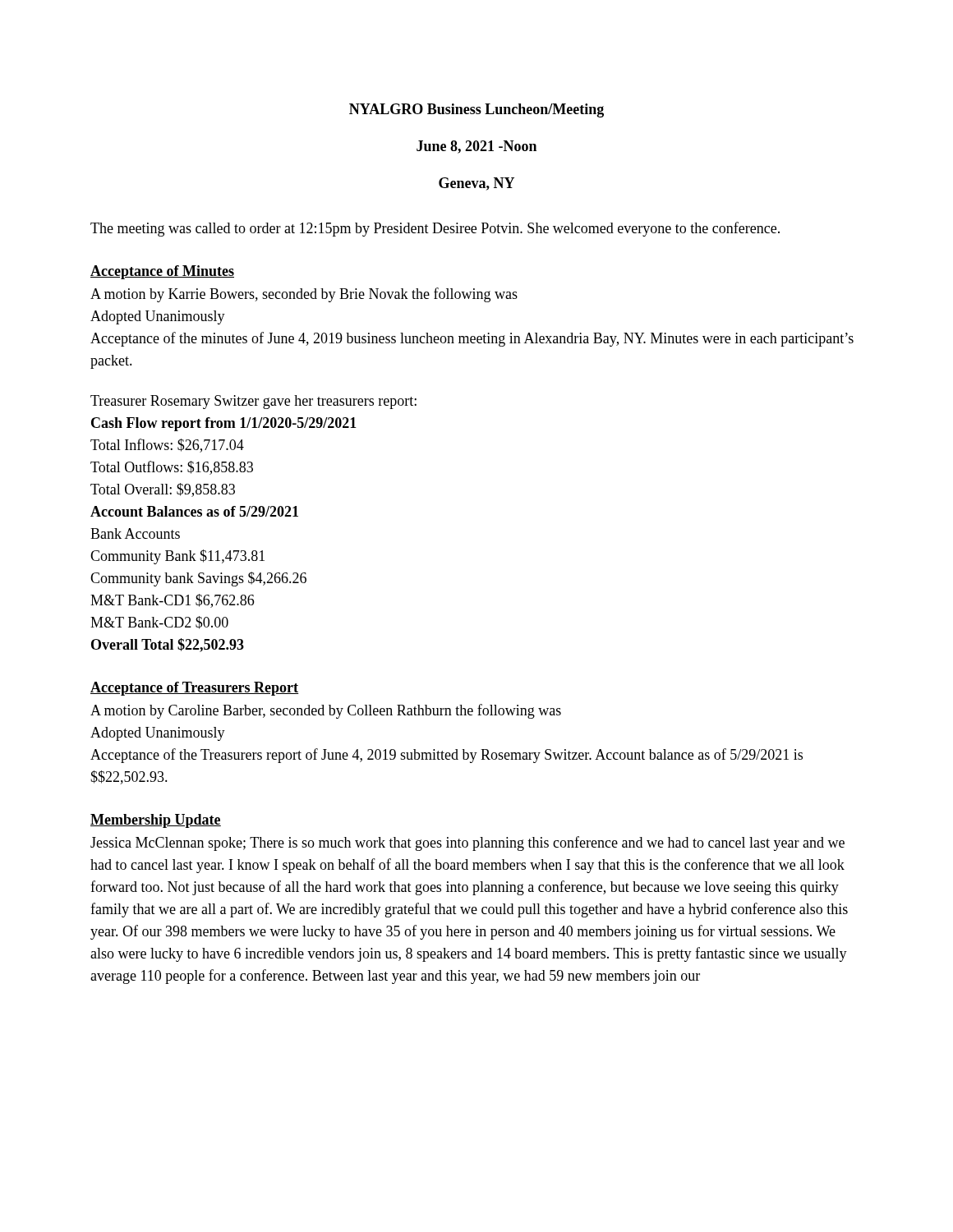Click on the section header with the text "Acceptance of Minutes"

162,271
